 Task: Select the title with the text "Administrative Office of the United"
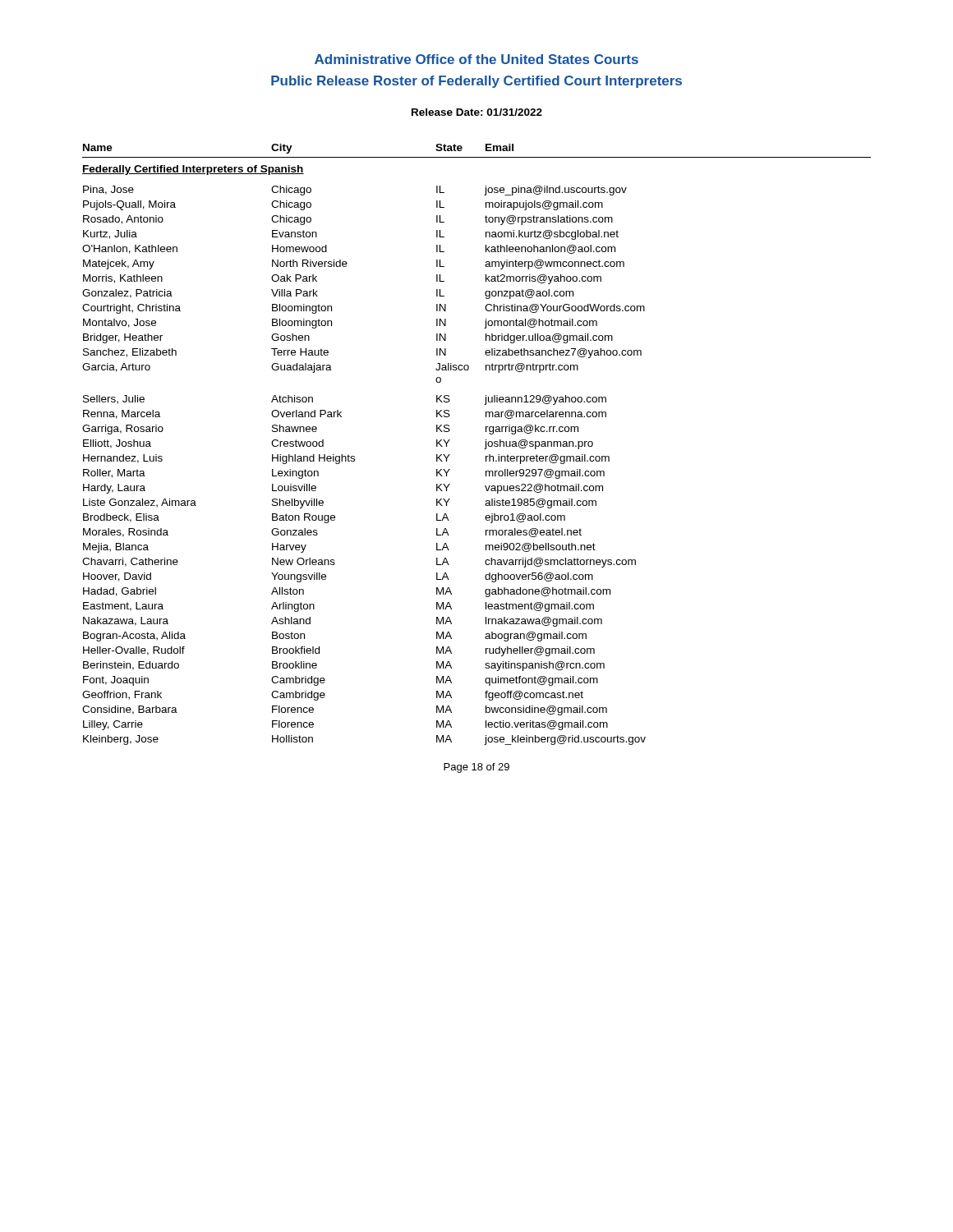point(476,70)
